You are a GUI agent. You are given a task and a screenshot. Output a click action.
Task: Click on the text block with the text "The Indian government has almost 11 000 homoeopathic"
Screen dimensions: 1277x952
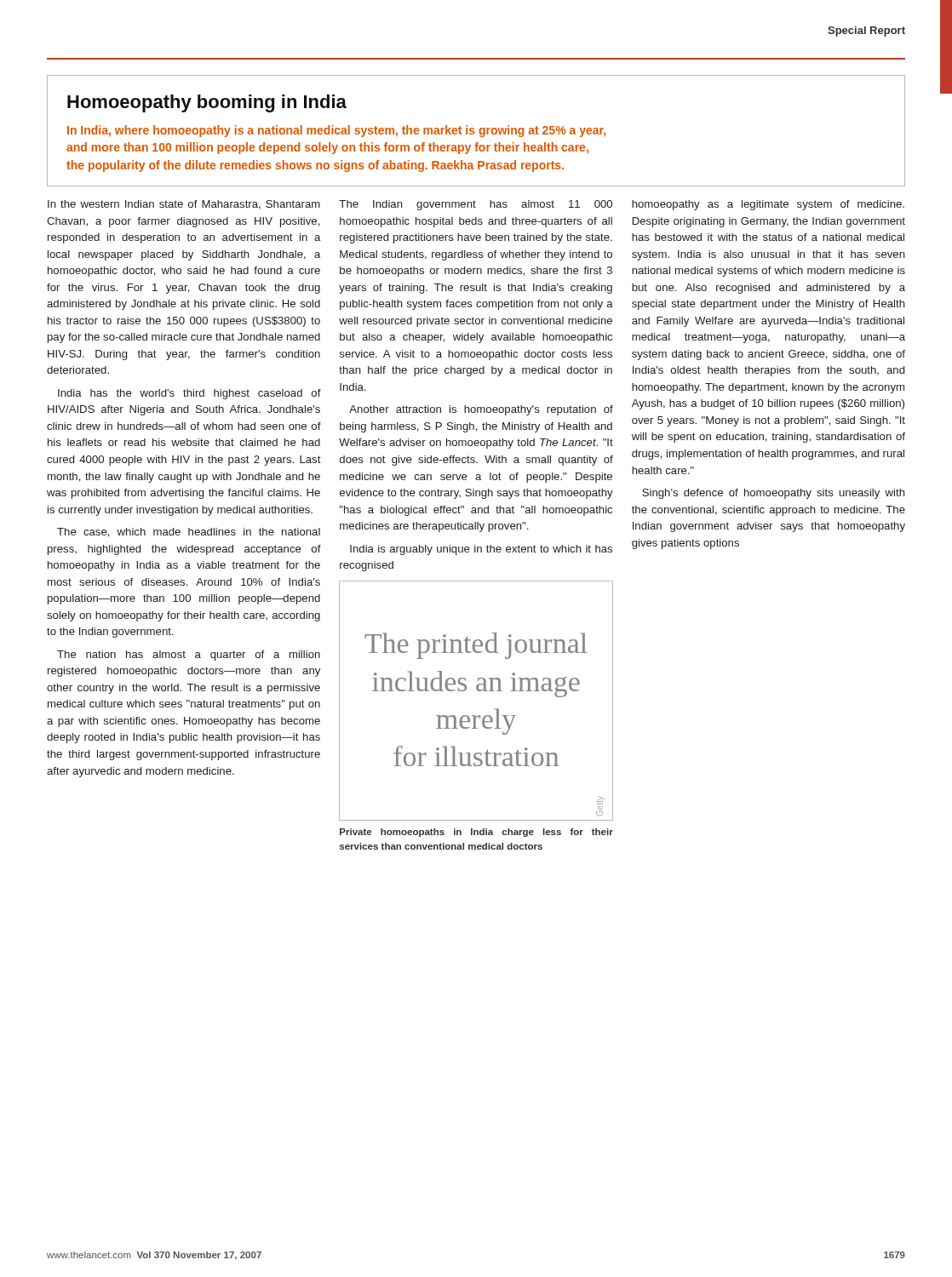[x=476, y=385]
